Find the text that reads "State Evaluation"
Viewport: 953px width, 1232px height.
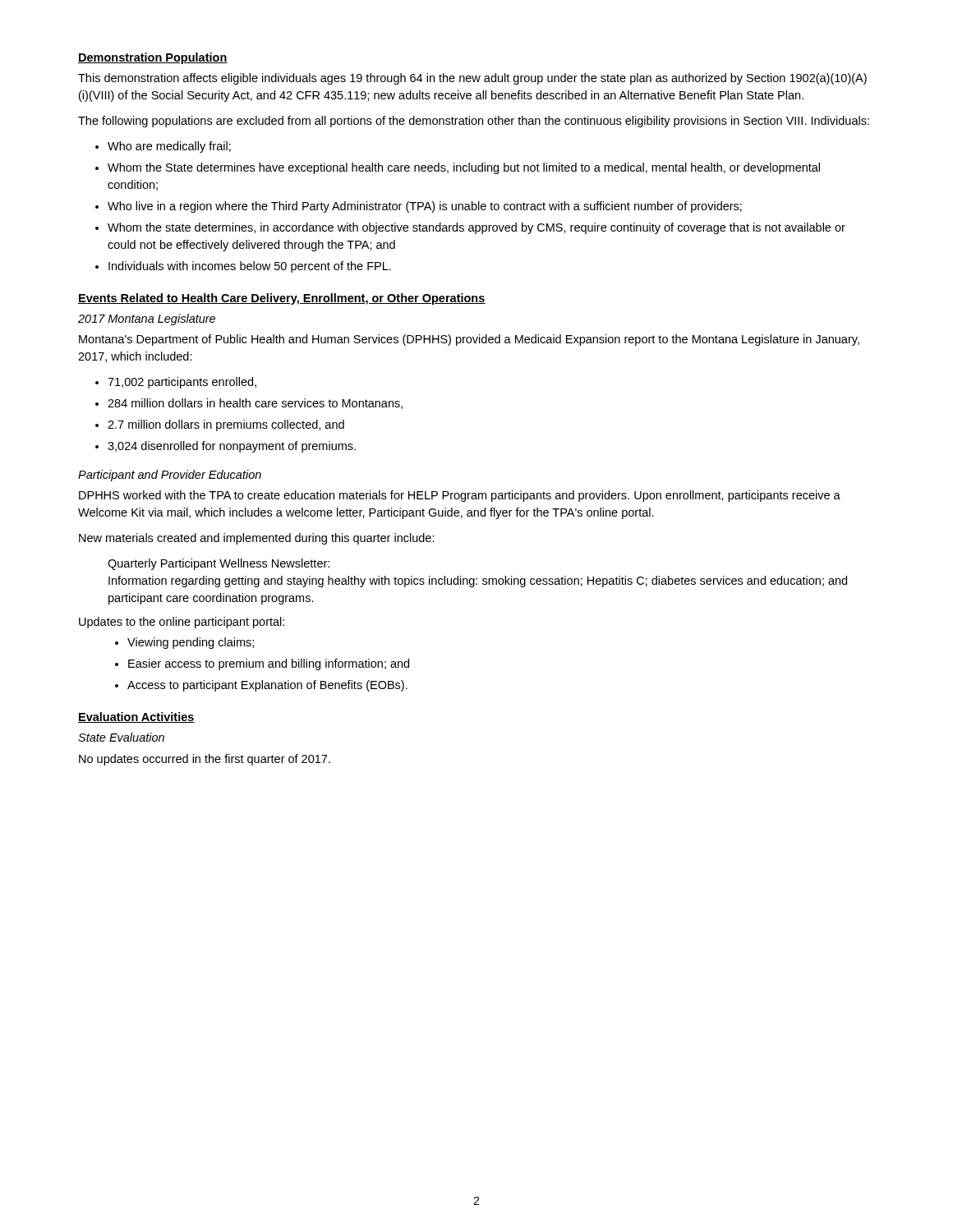121,737
